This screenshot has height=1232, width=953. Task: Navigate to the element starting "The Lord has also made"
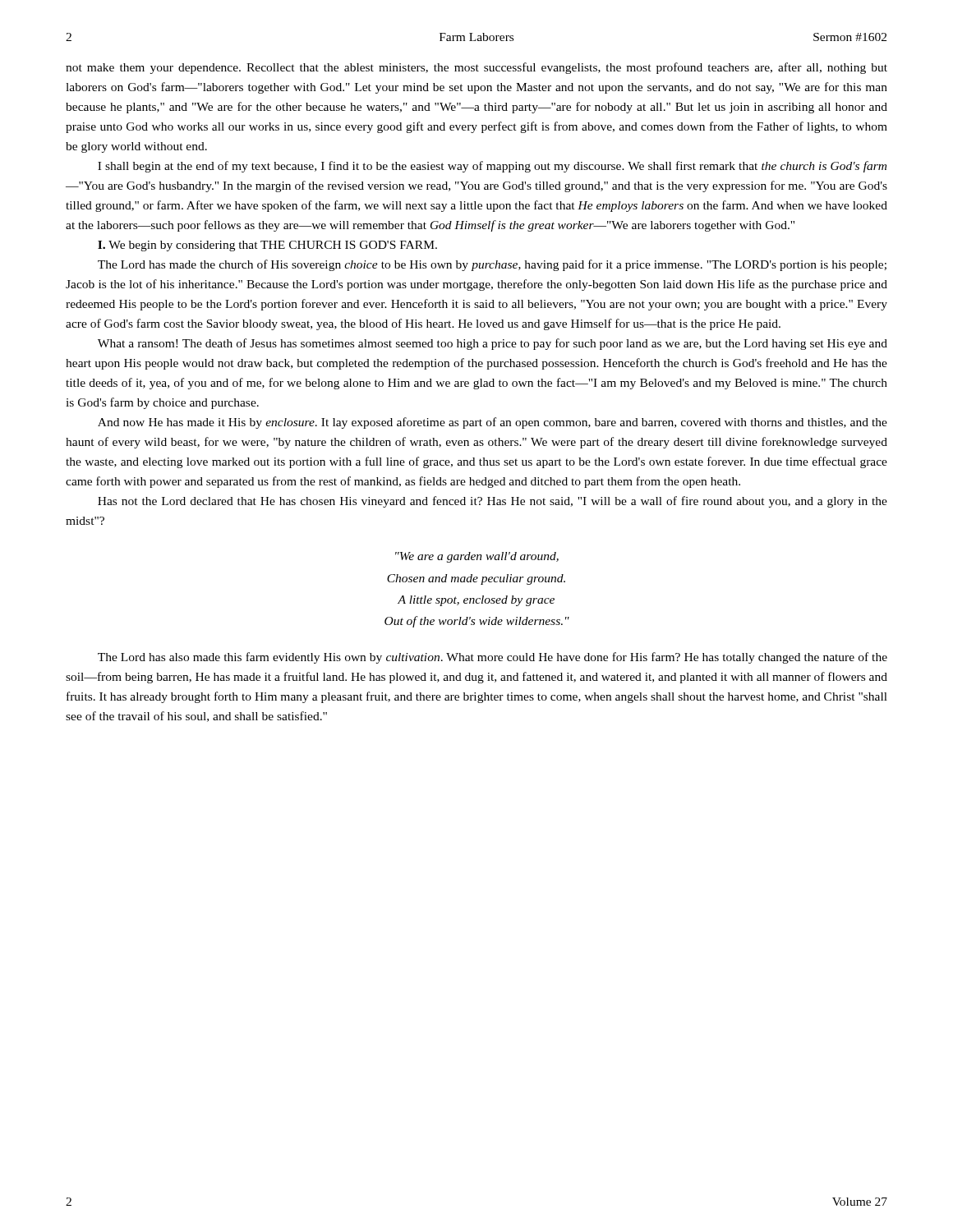pos(476,686)
